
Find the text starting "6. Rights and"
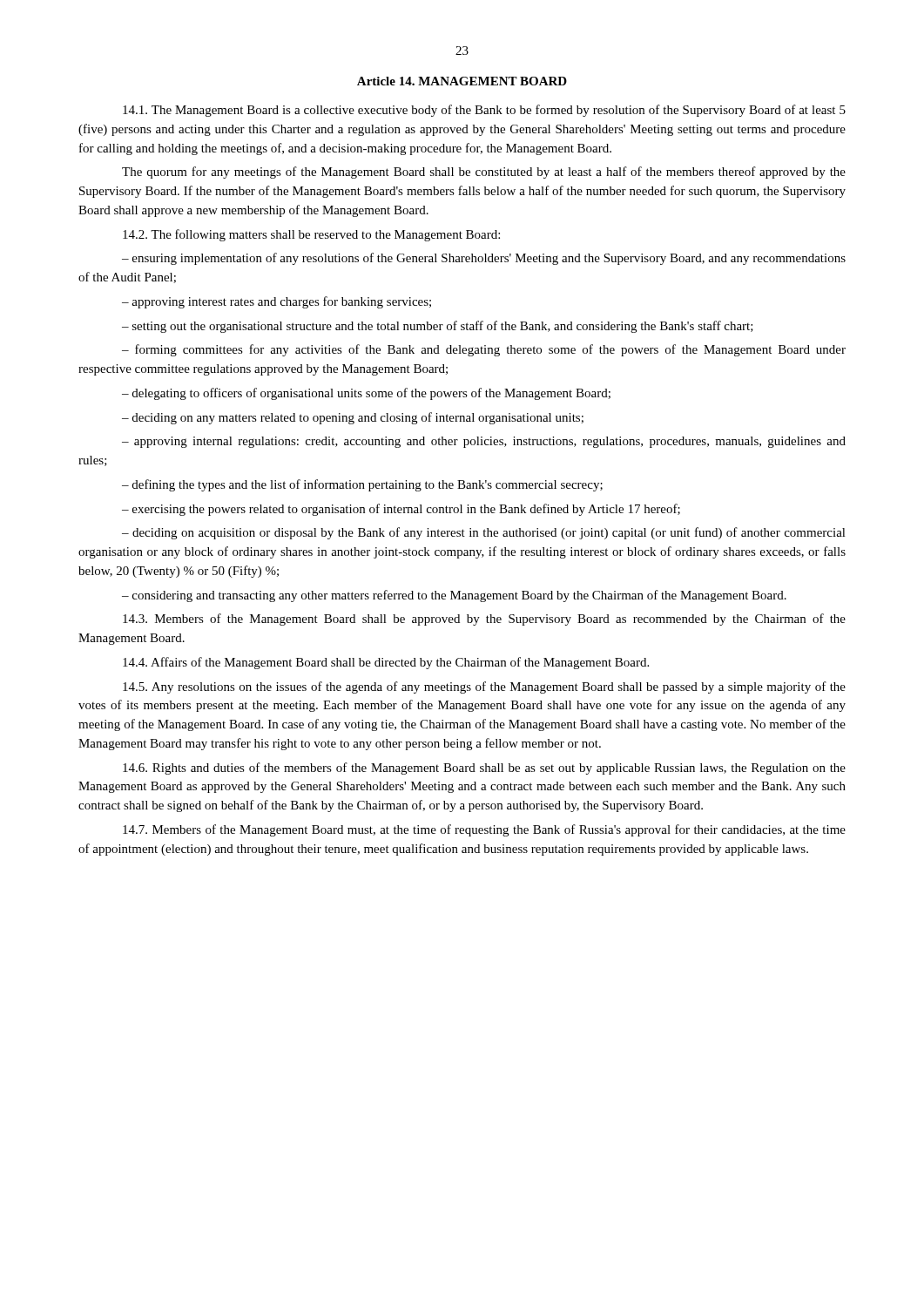pyautogui.click(x=462, y=786)
